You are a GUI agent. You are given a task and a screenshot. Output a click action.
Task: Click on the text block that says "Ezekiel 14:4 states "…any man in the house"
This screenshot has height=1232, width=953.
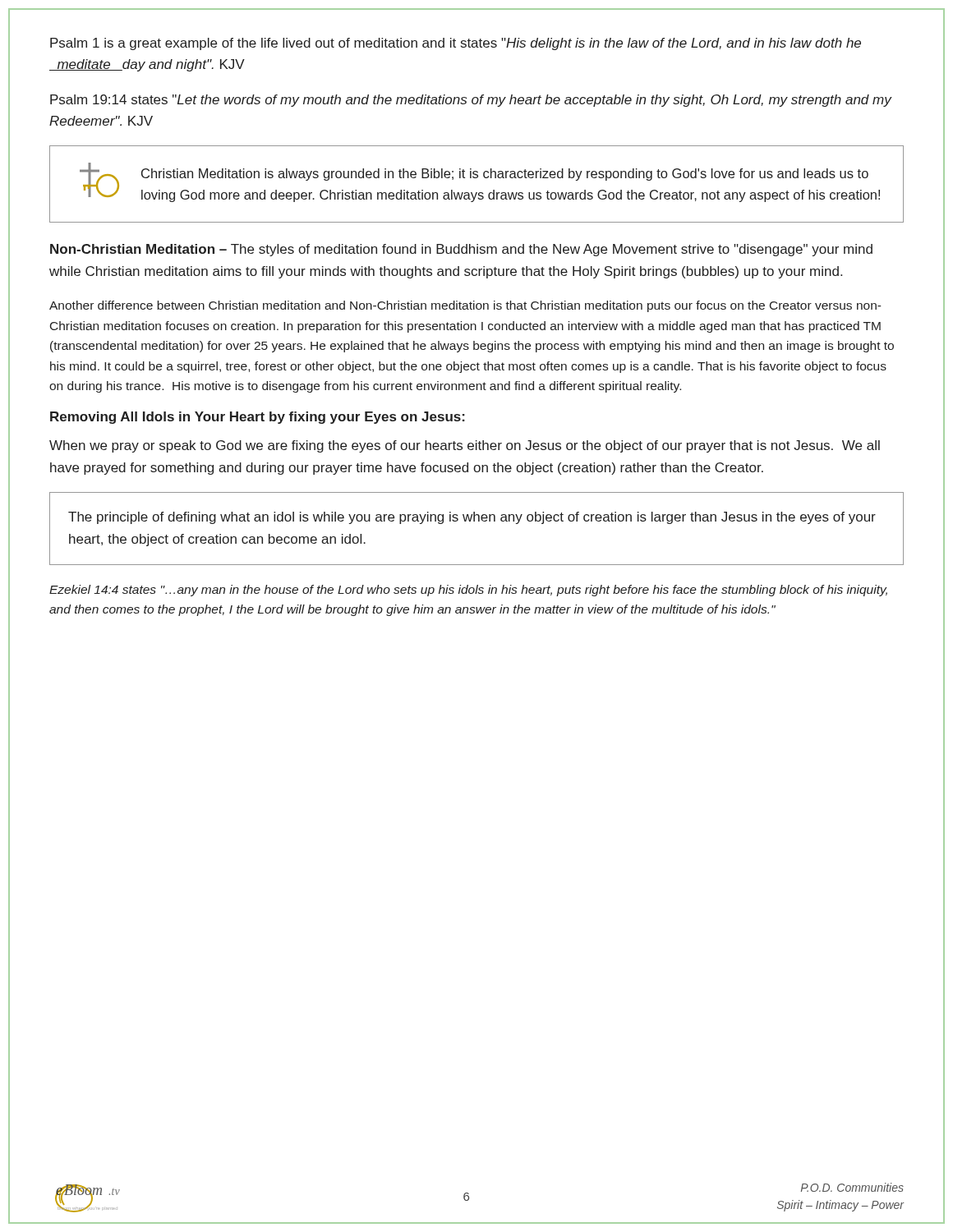(469, 599)
